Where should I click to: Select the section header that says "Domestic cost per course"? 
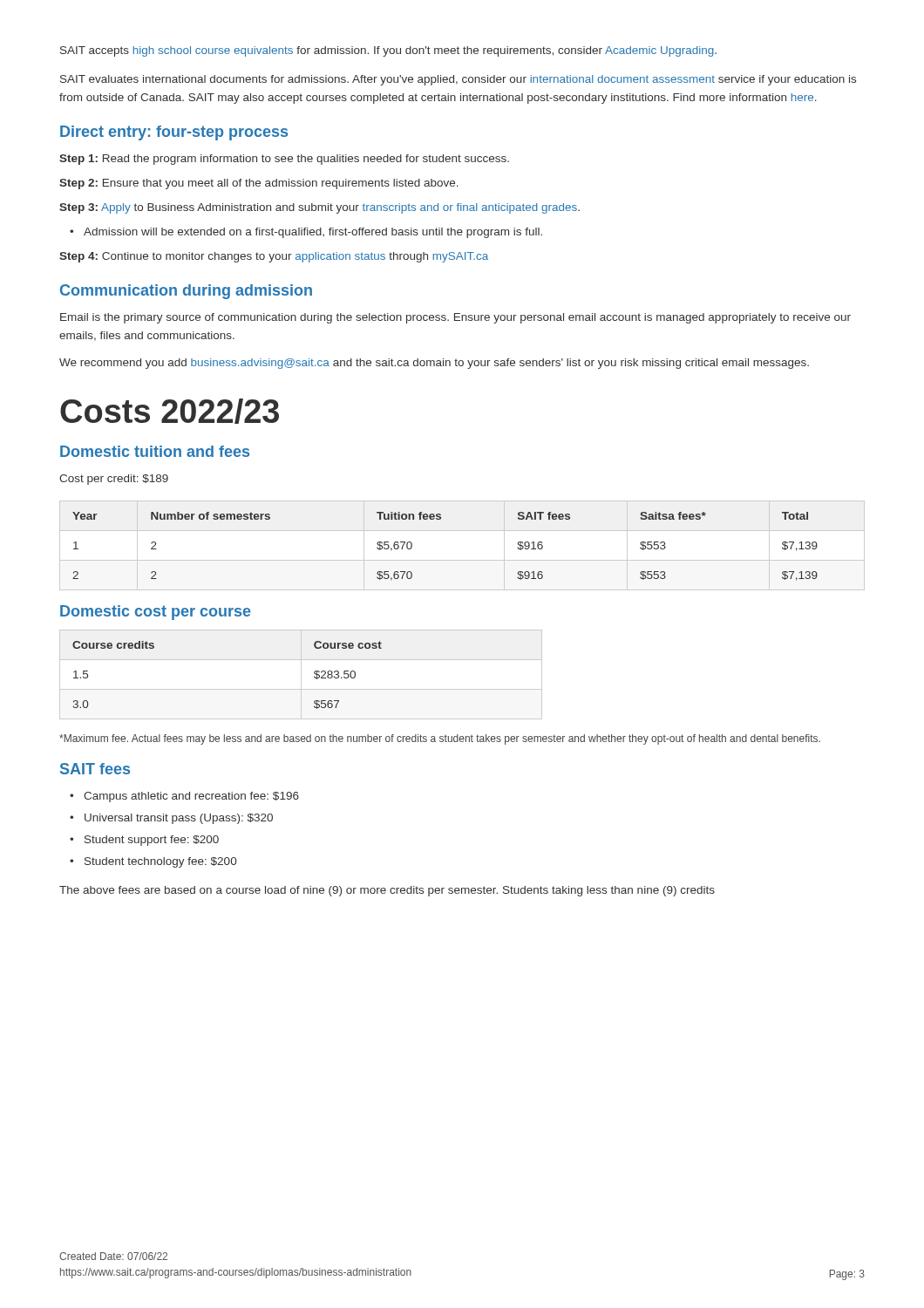point(155,611)
